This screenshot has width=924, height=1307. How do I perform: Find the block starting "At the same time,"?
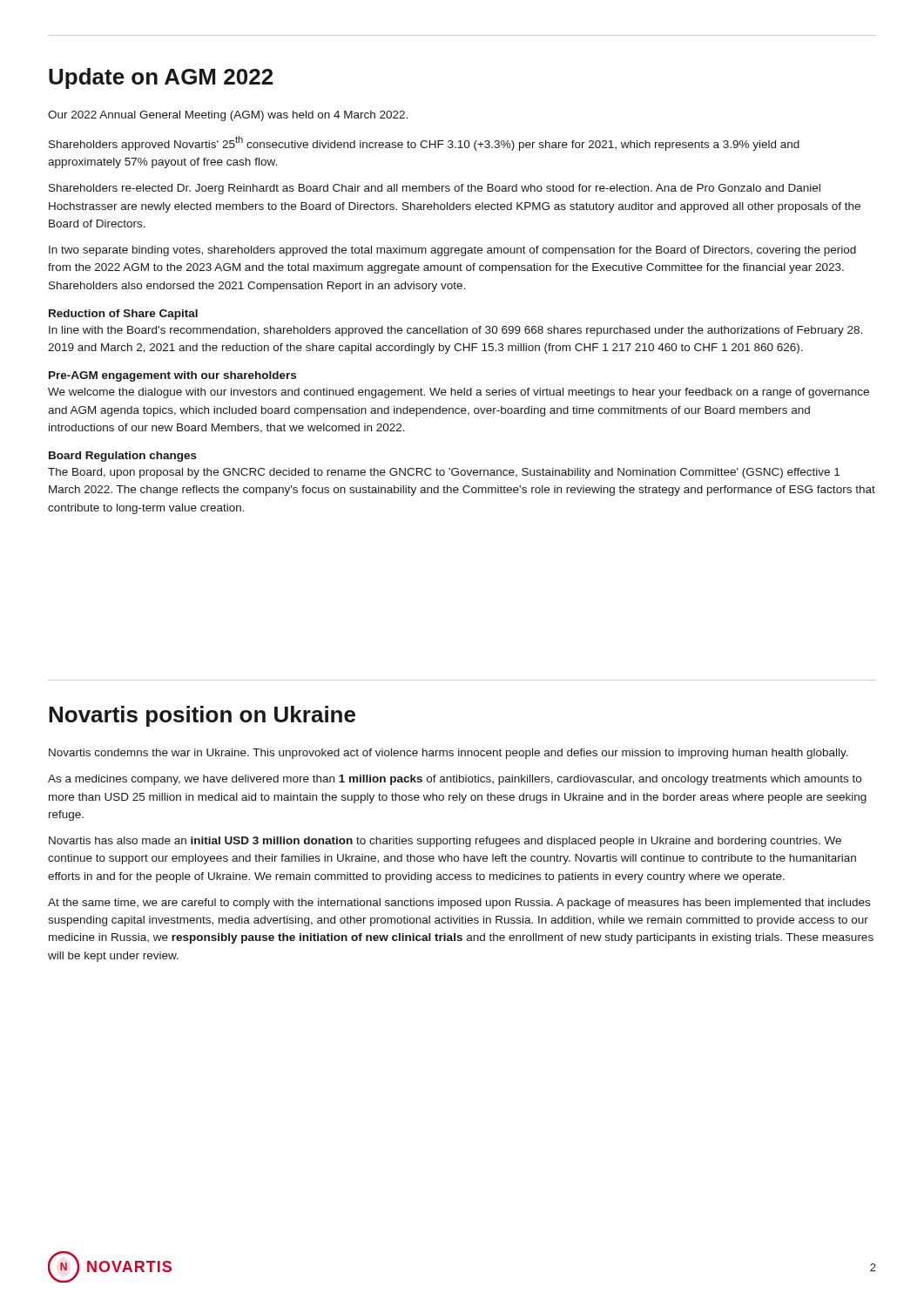pos(462,929)
